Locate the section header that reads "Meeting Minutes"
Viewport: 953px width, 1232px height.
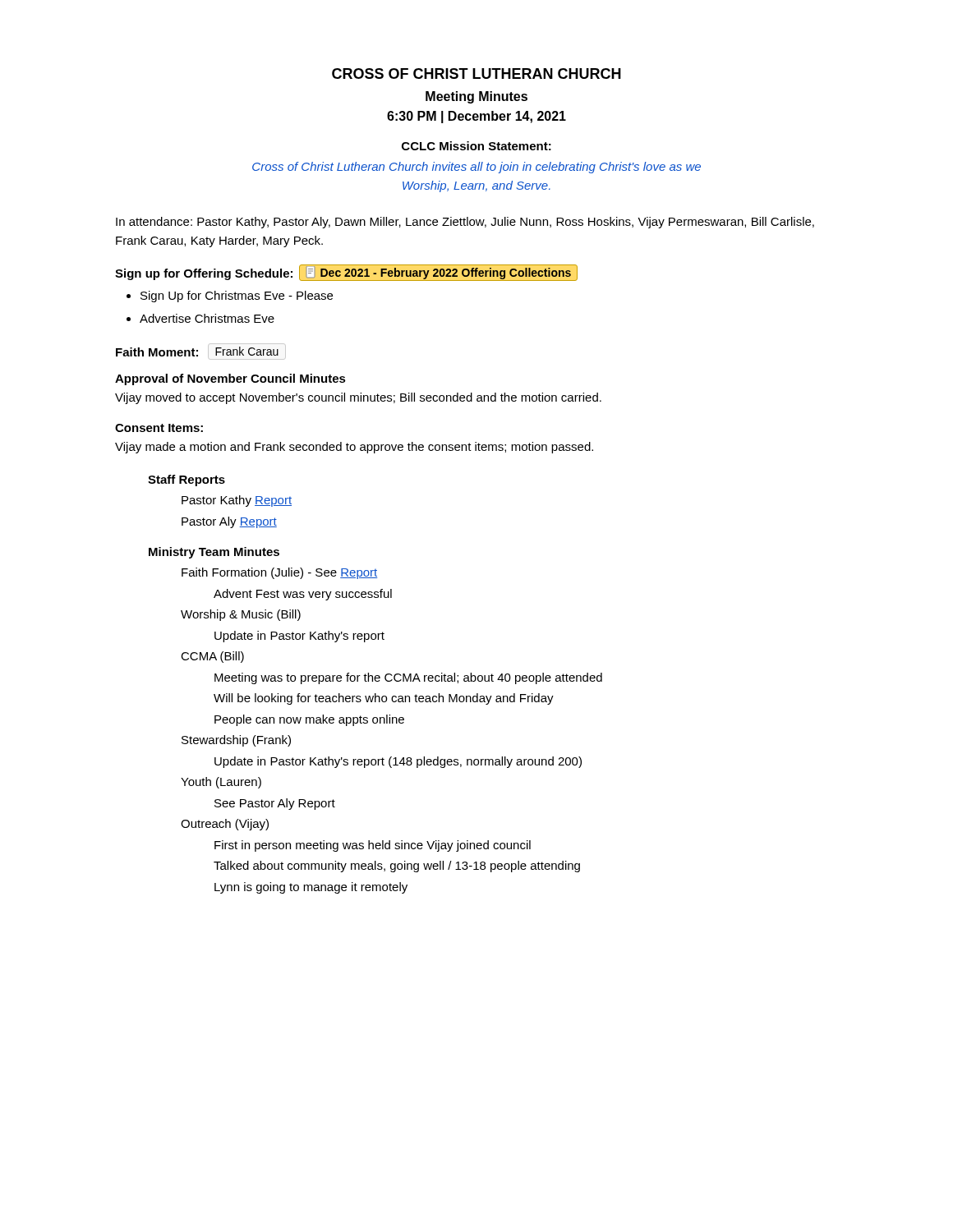coord(476,97)
